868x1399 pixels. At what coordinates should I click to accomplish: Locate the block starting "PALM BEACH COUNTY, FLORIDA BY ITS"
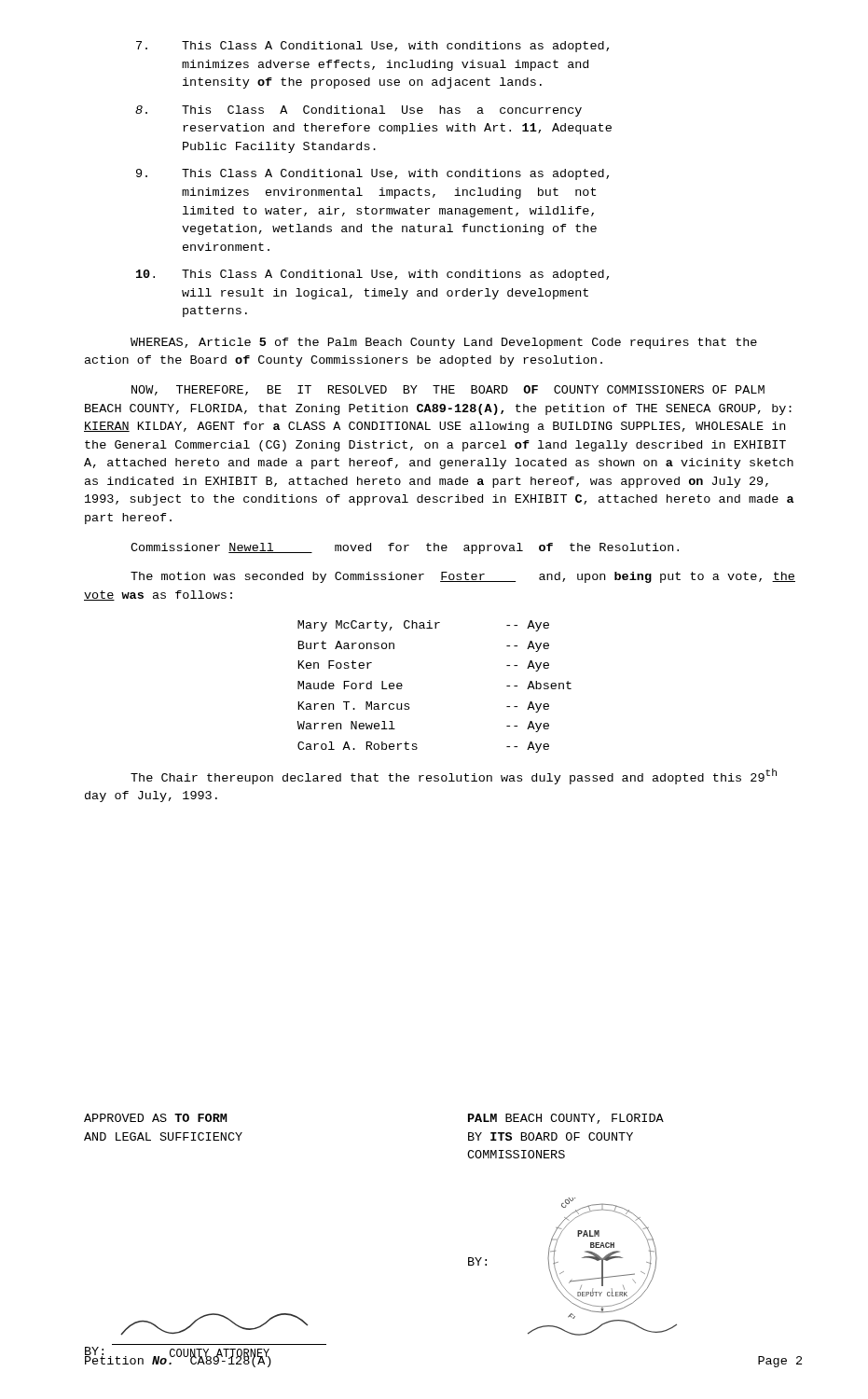click(x=565, y=1137)
